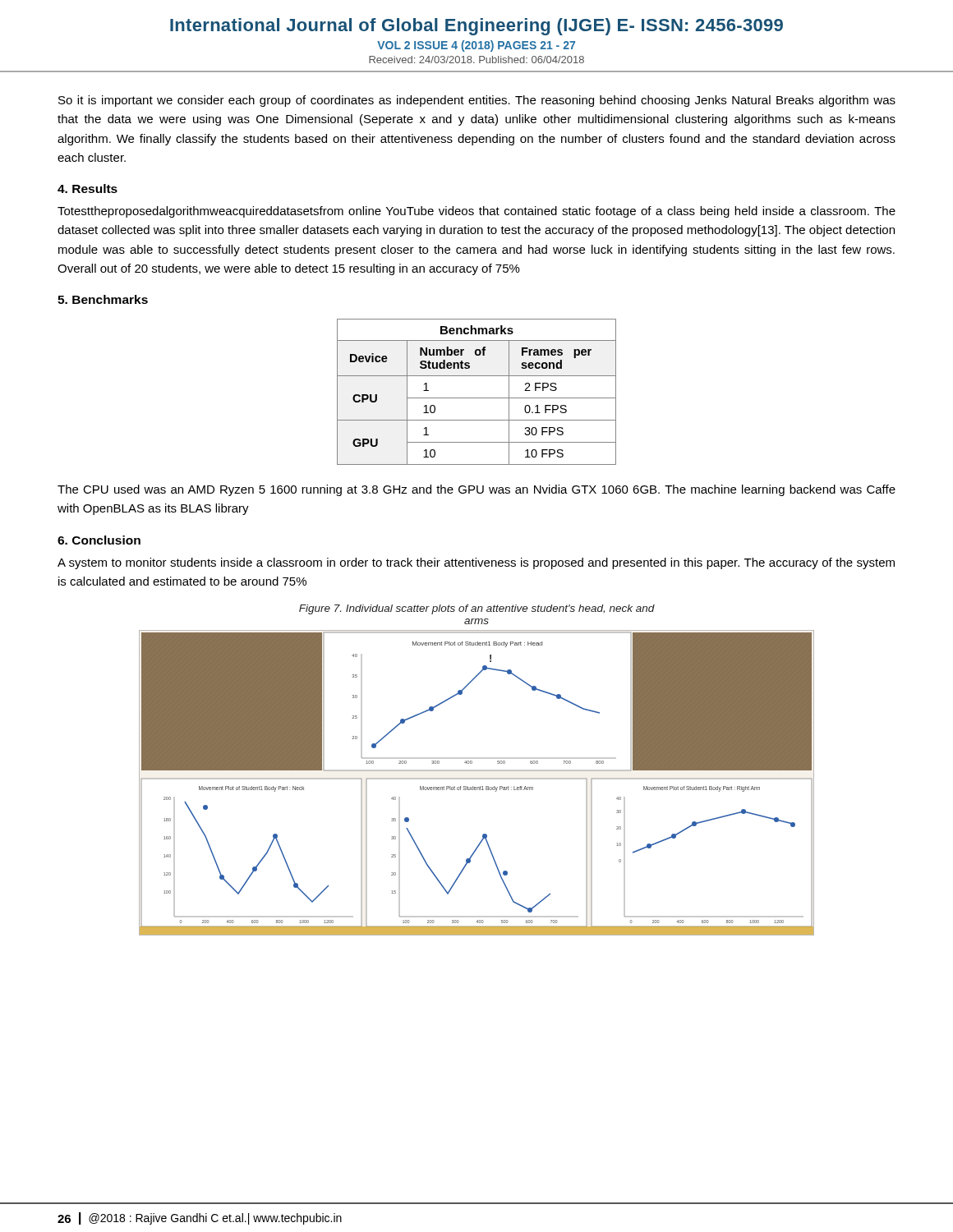953x1232 pixels.
Task: Click the passage that begins "The CPU used"
Action: tap(476, 499)
